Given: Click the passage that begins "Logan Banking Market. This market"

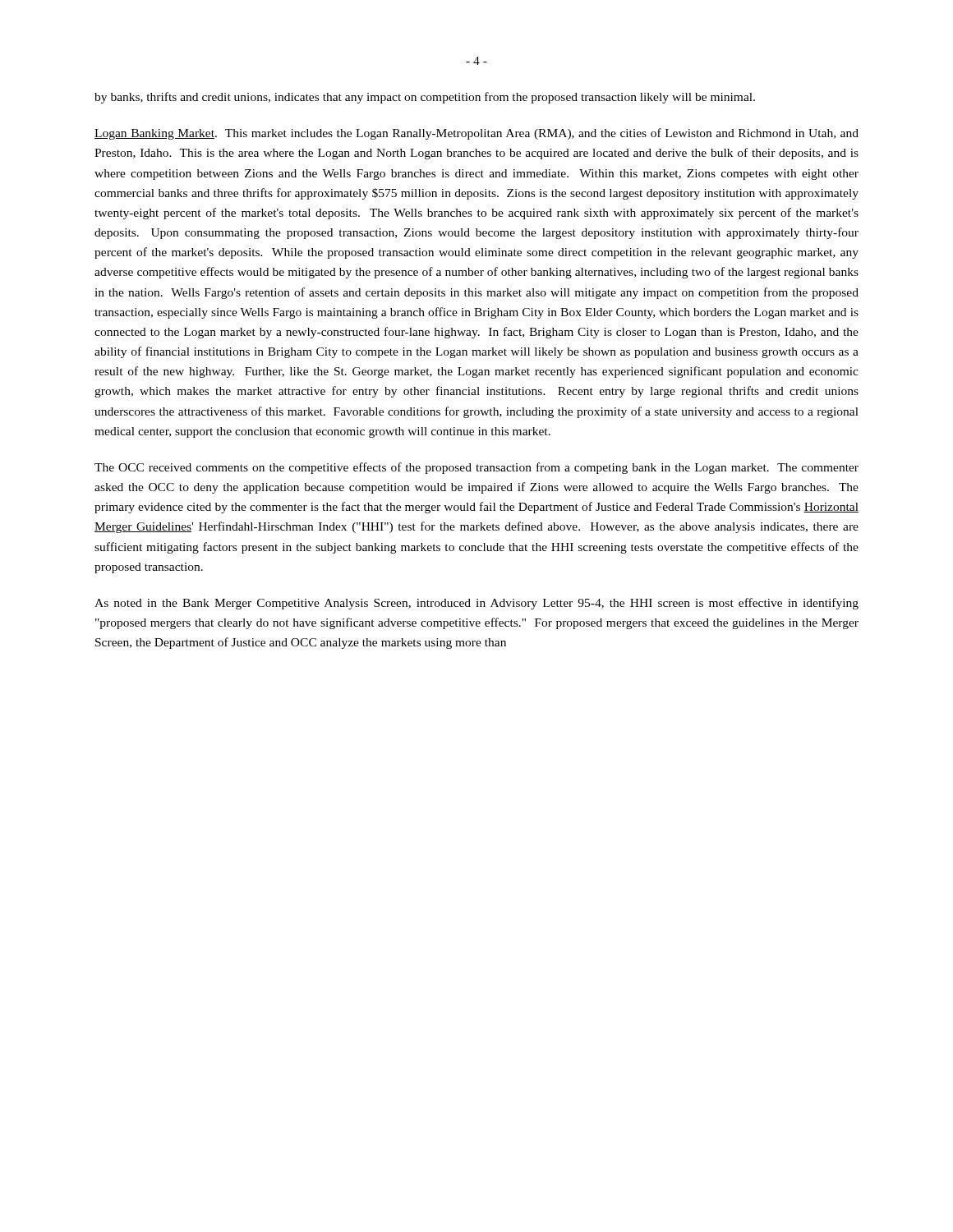Looking at the screenshot, I should click(x=476, y=282).
